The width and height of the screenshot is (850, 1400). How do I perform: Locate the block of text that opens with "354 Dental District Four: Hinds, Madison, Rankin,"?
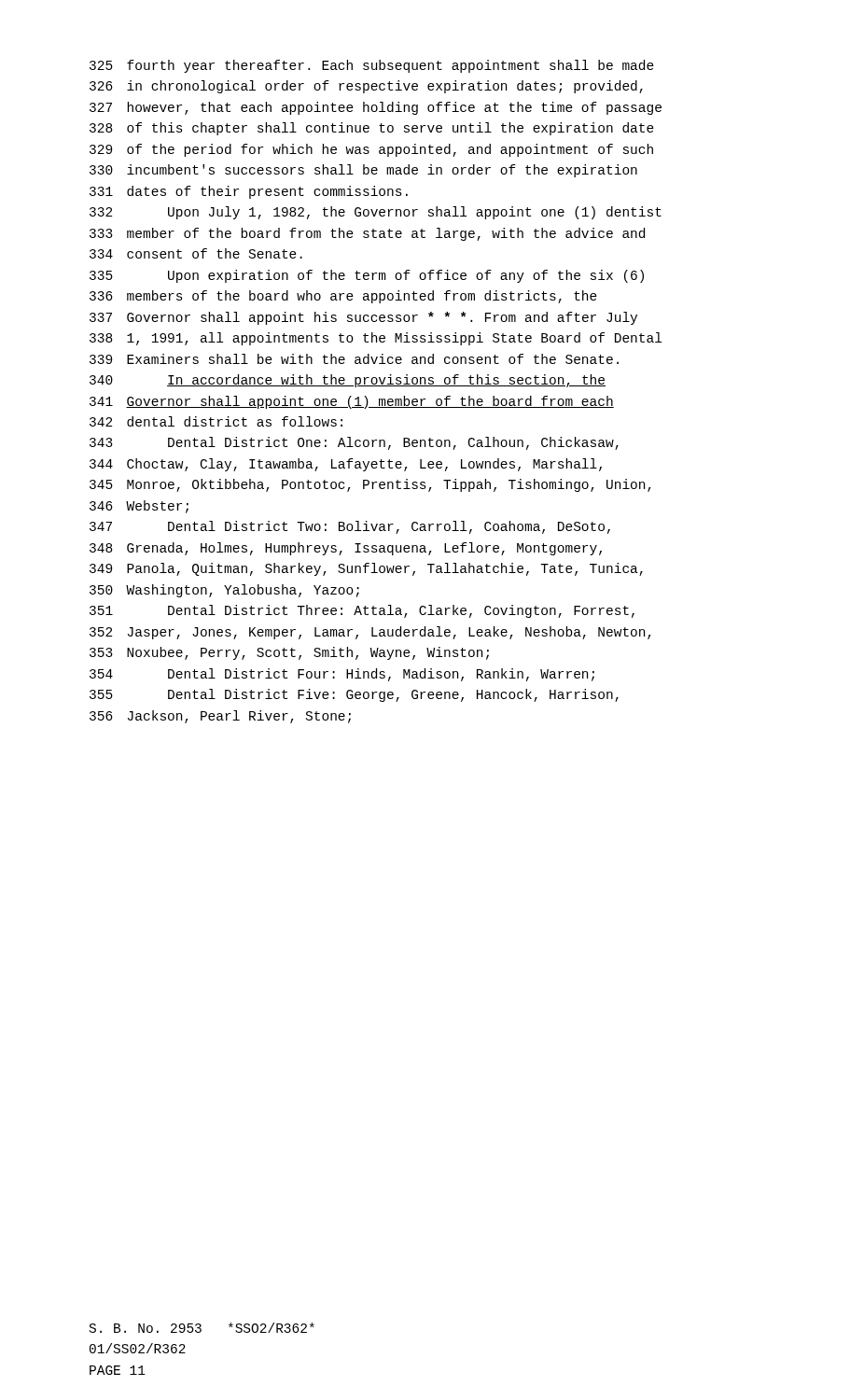434,696
